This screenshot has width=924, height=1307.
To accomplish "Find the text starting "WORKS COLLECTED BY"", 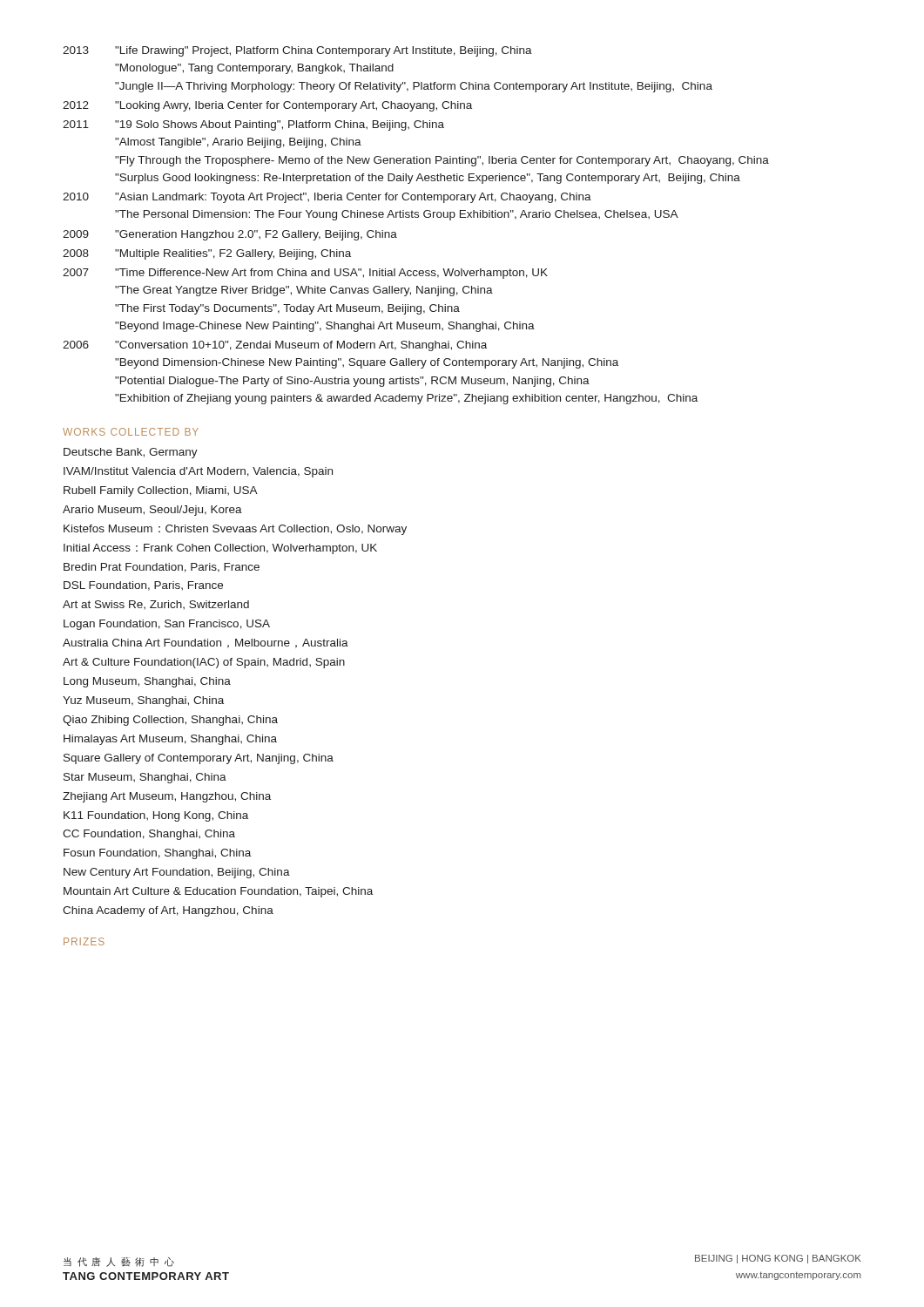I will click(131, 432).
